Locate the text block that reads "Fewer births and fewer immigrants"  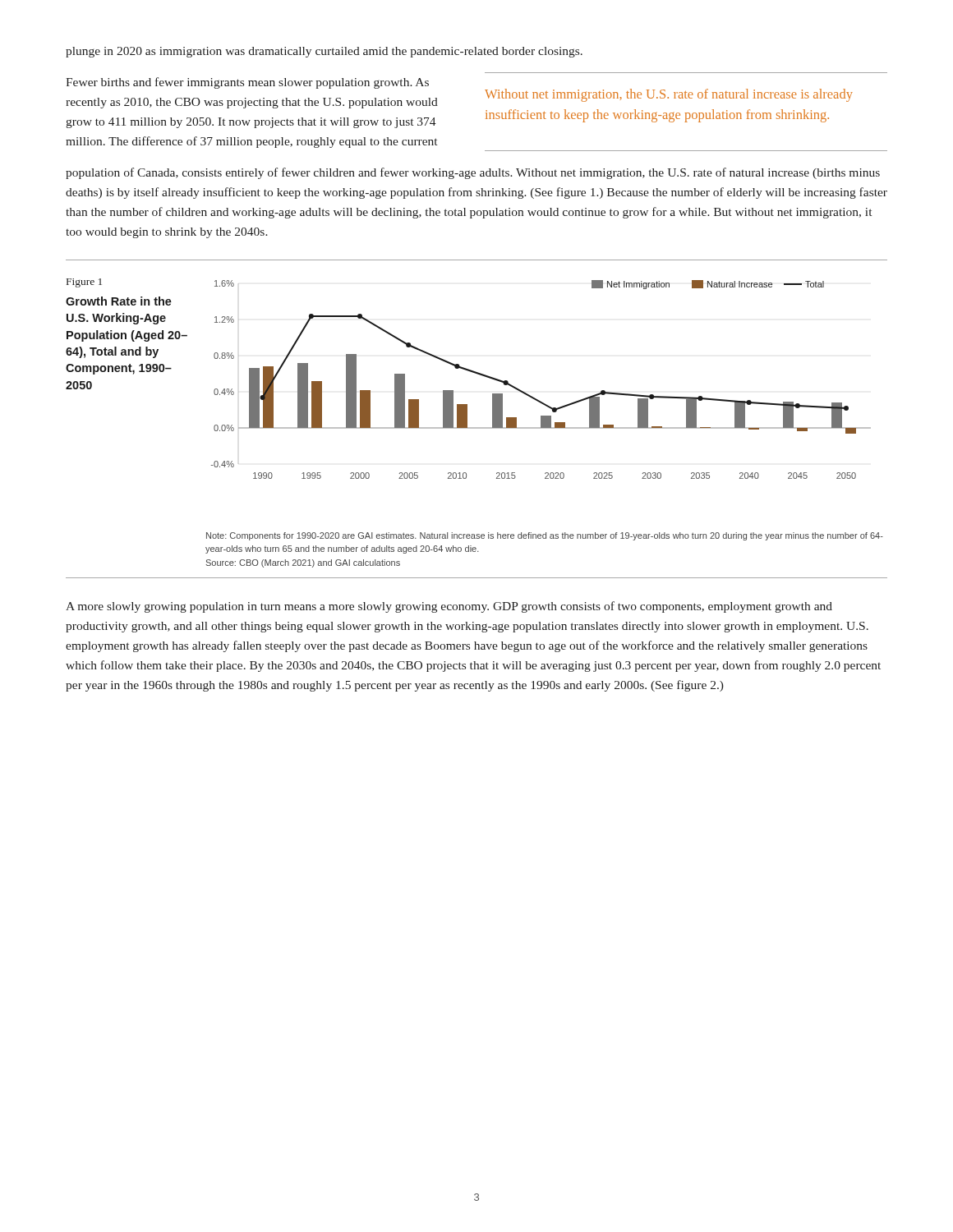(252, 111)
